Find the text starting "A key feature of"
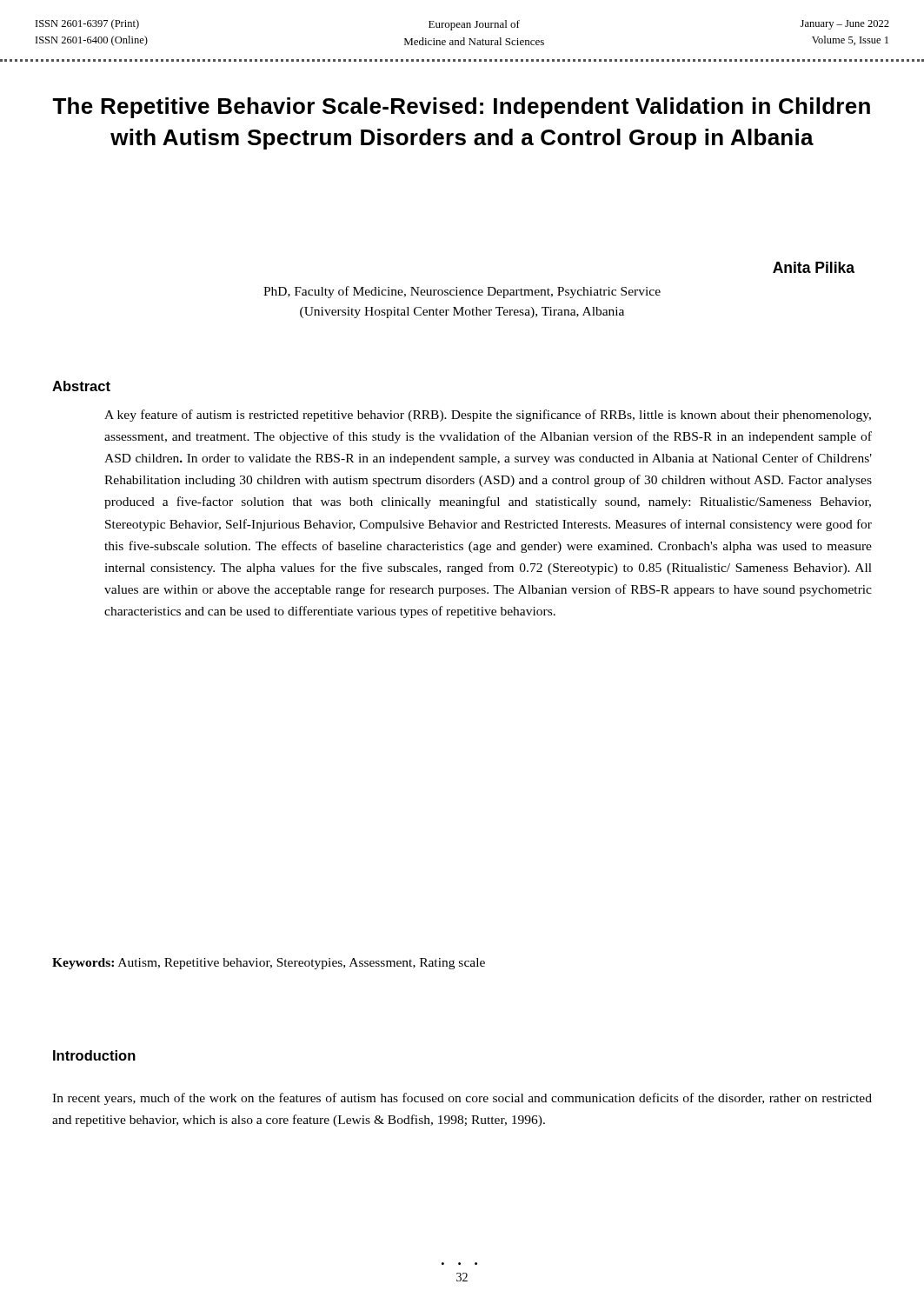This screenshot has height=1304, width=924. [x=488, y=512]
